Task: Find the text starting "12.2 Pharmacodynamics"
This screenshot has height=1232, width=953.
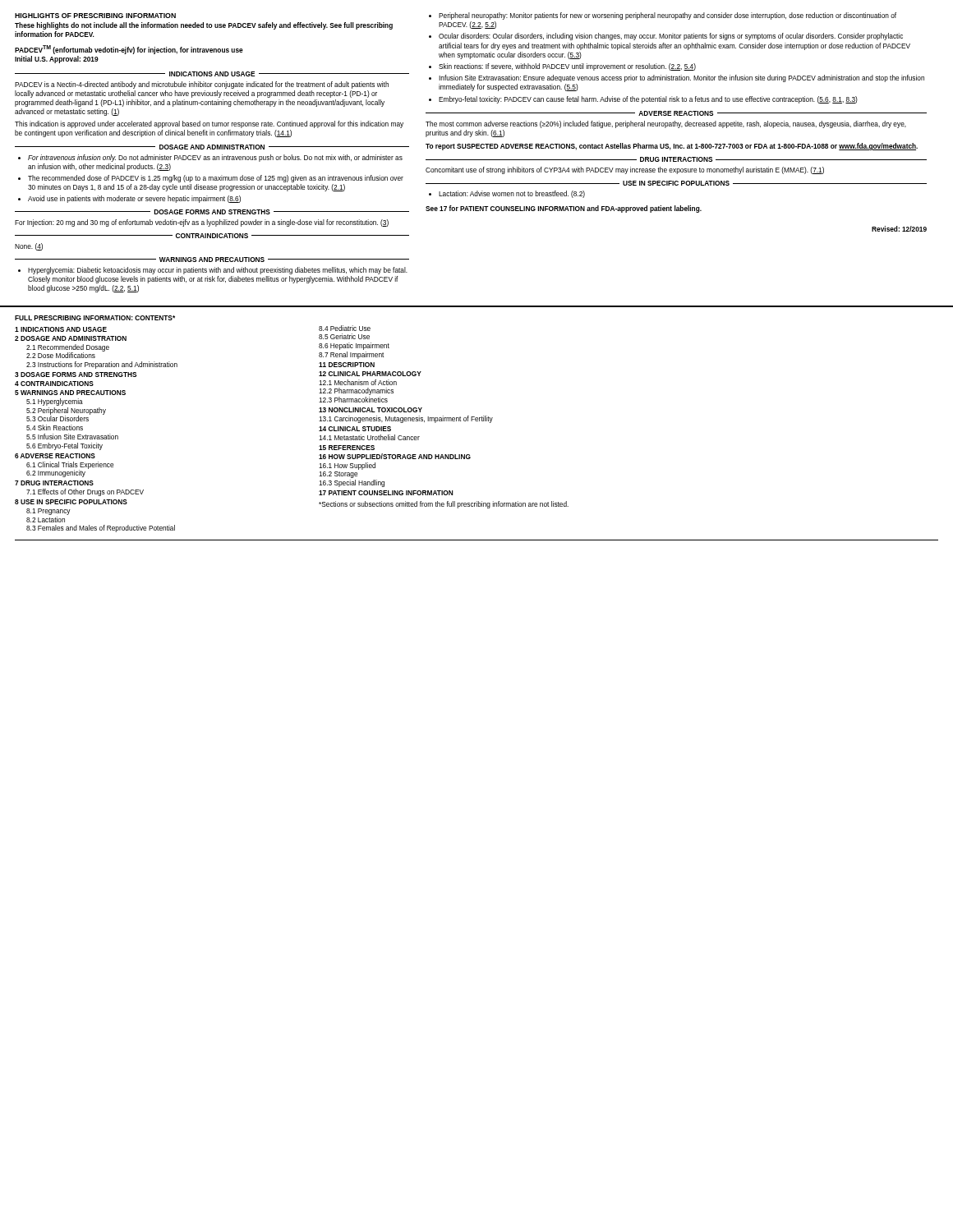Action: (x=356, y=391)
